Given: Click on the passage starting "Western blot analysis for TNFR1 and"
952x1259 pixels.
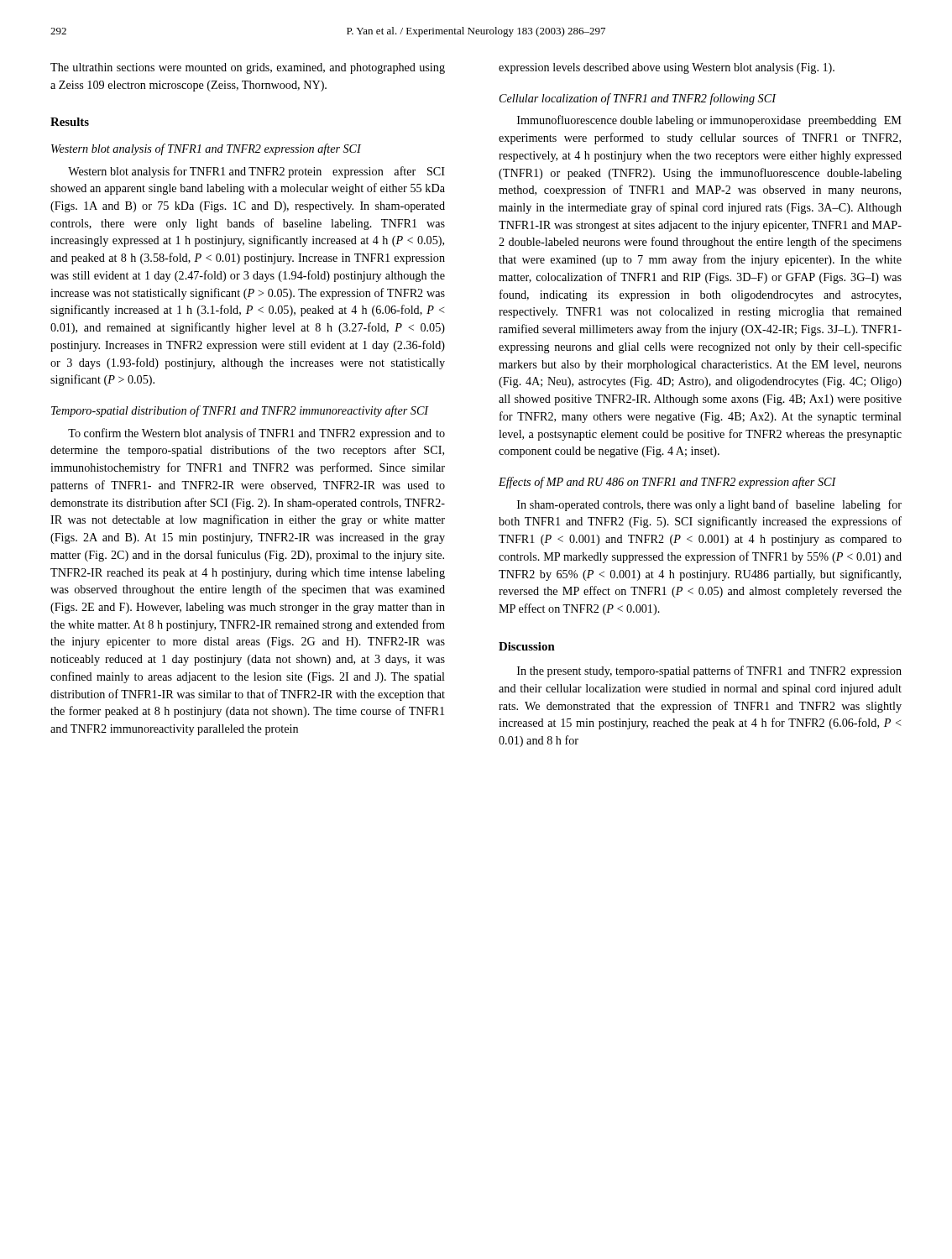Looking at the screenshot, I should [248, 274].
